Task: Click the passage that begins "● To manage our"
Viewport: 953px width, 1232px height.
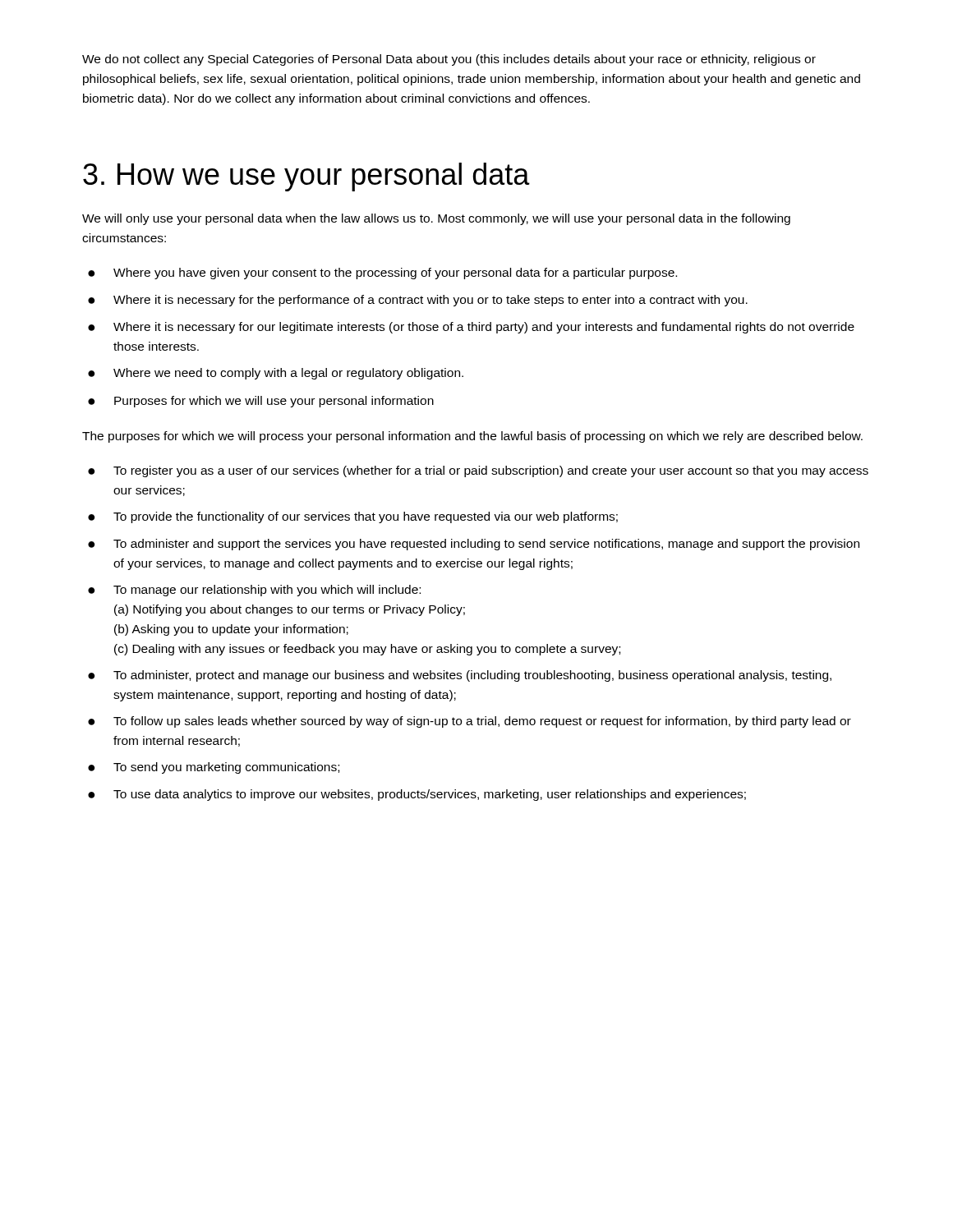Action: click(254, 591)
